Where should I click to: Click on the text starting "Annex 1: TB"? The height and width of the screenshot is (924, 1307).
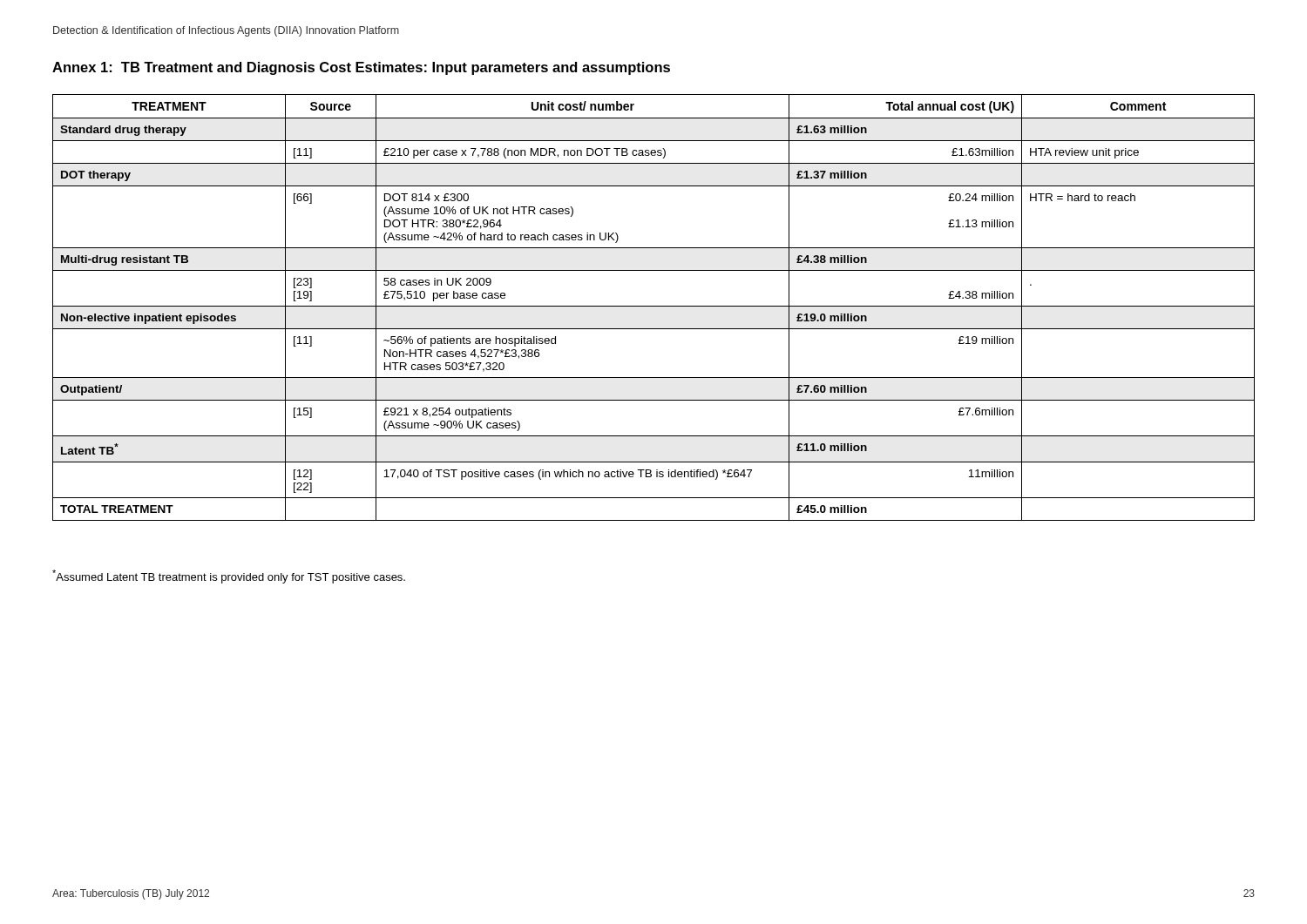pyautogui.click(x=361, y=67)
